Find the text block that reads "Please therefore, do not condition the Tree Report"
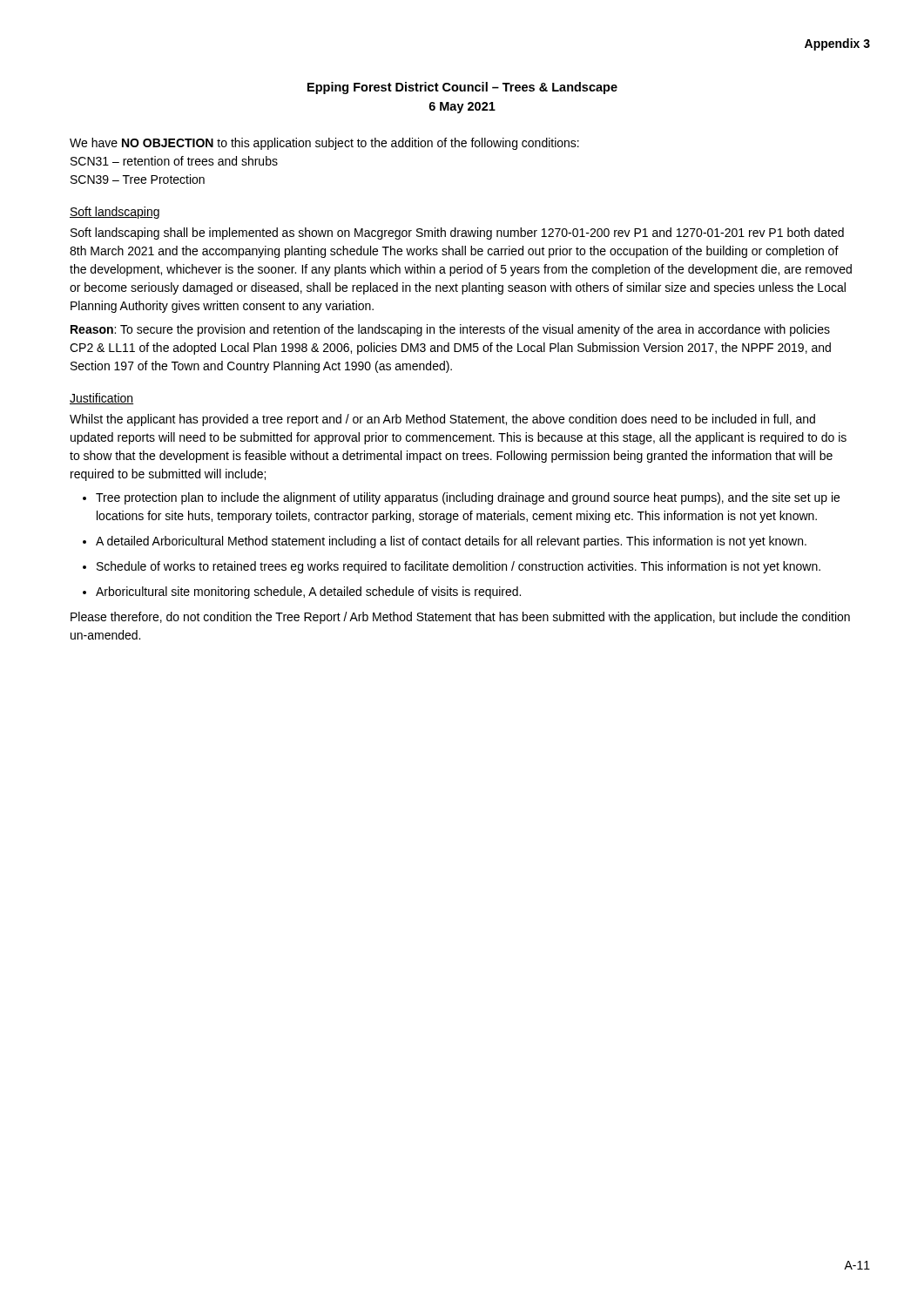The image size is (924, 1307). (x=460, y=626)
